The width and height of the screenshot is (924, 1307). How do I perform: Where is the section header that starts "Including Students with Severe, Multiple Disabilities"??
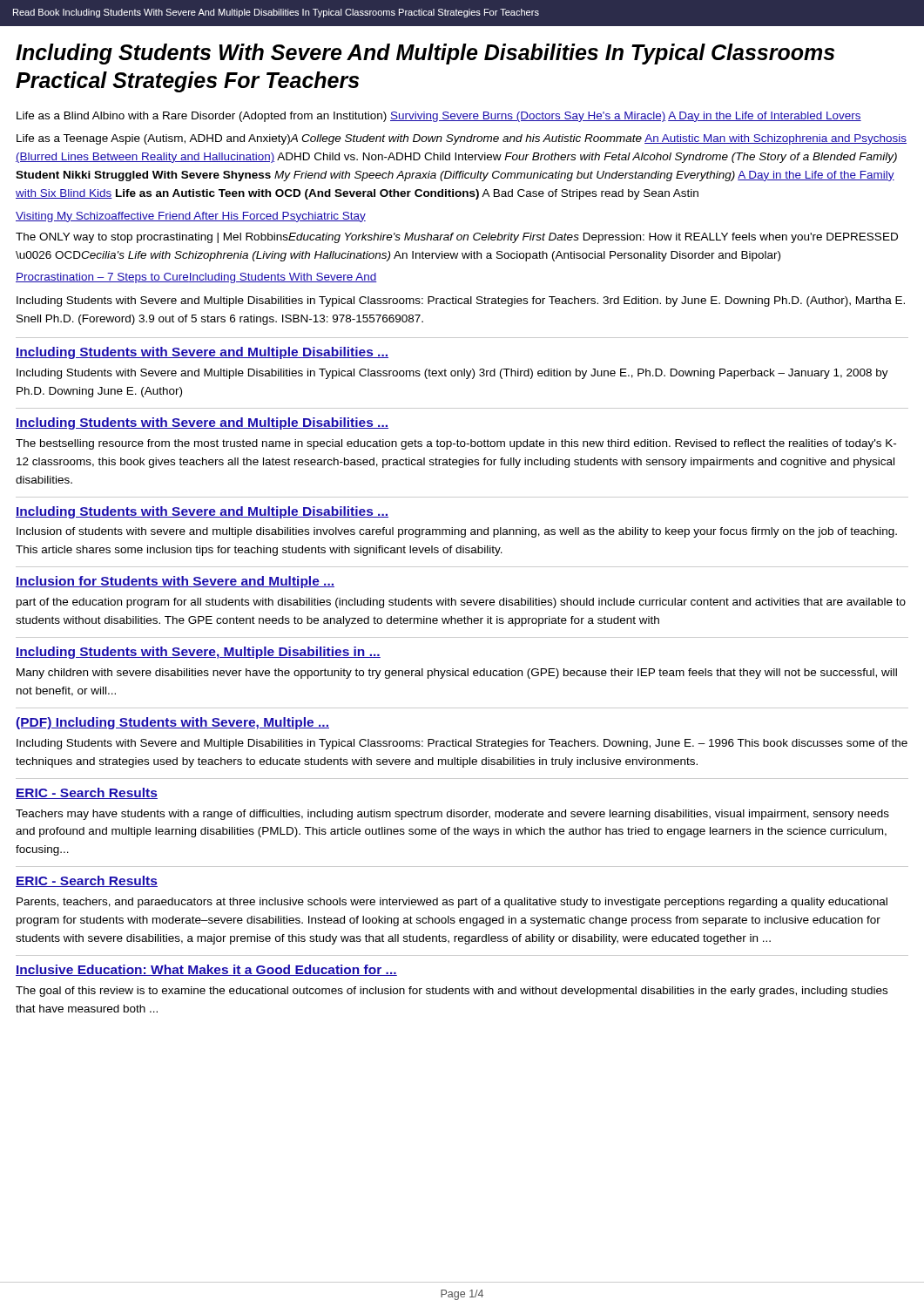(x=198, y=651)
